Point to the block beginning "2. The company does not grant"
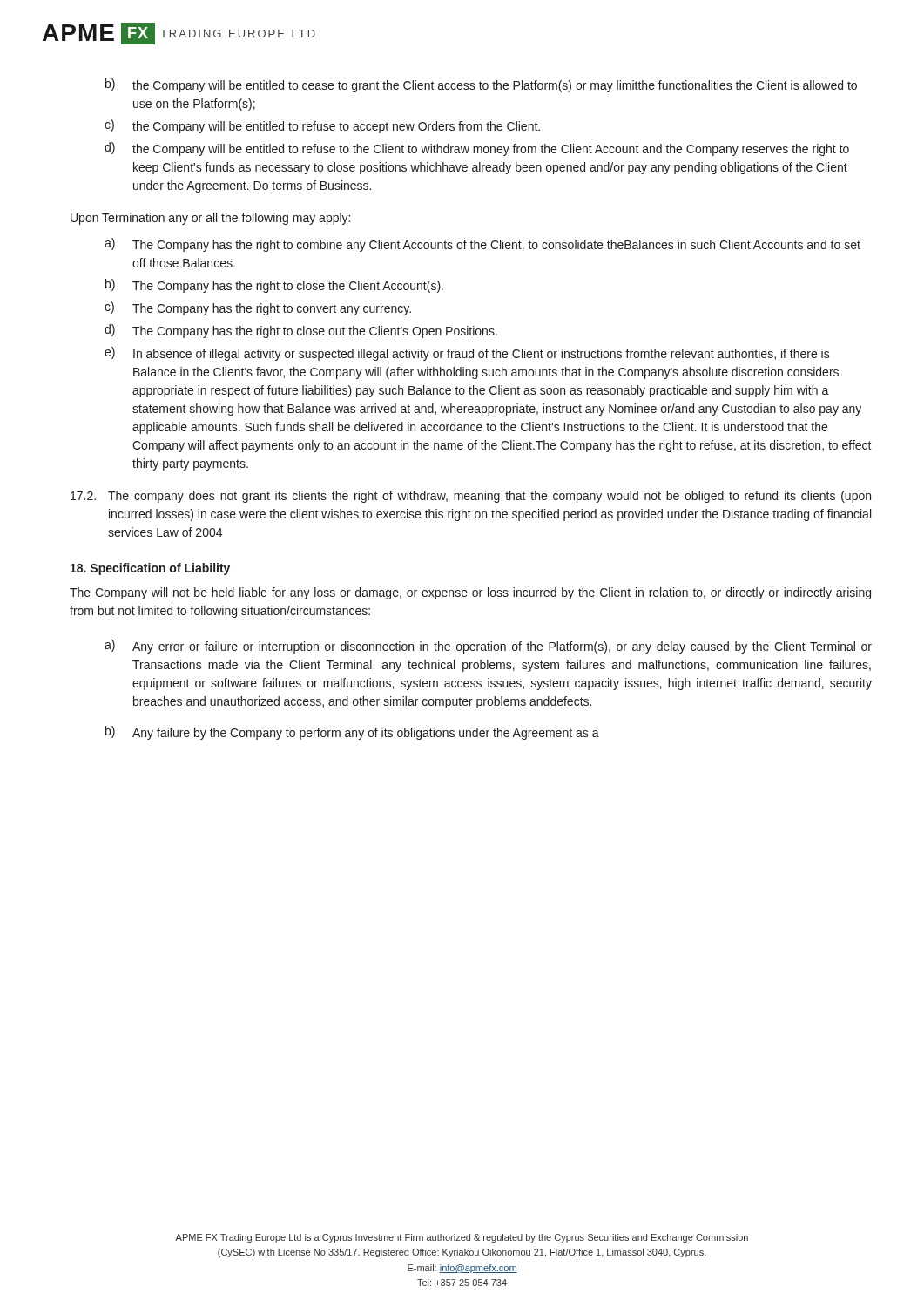This screenshot has height=1307, width=924. coord(471,515)
